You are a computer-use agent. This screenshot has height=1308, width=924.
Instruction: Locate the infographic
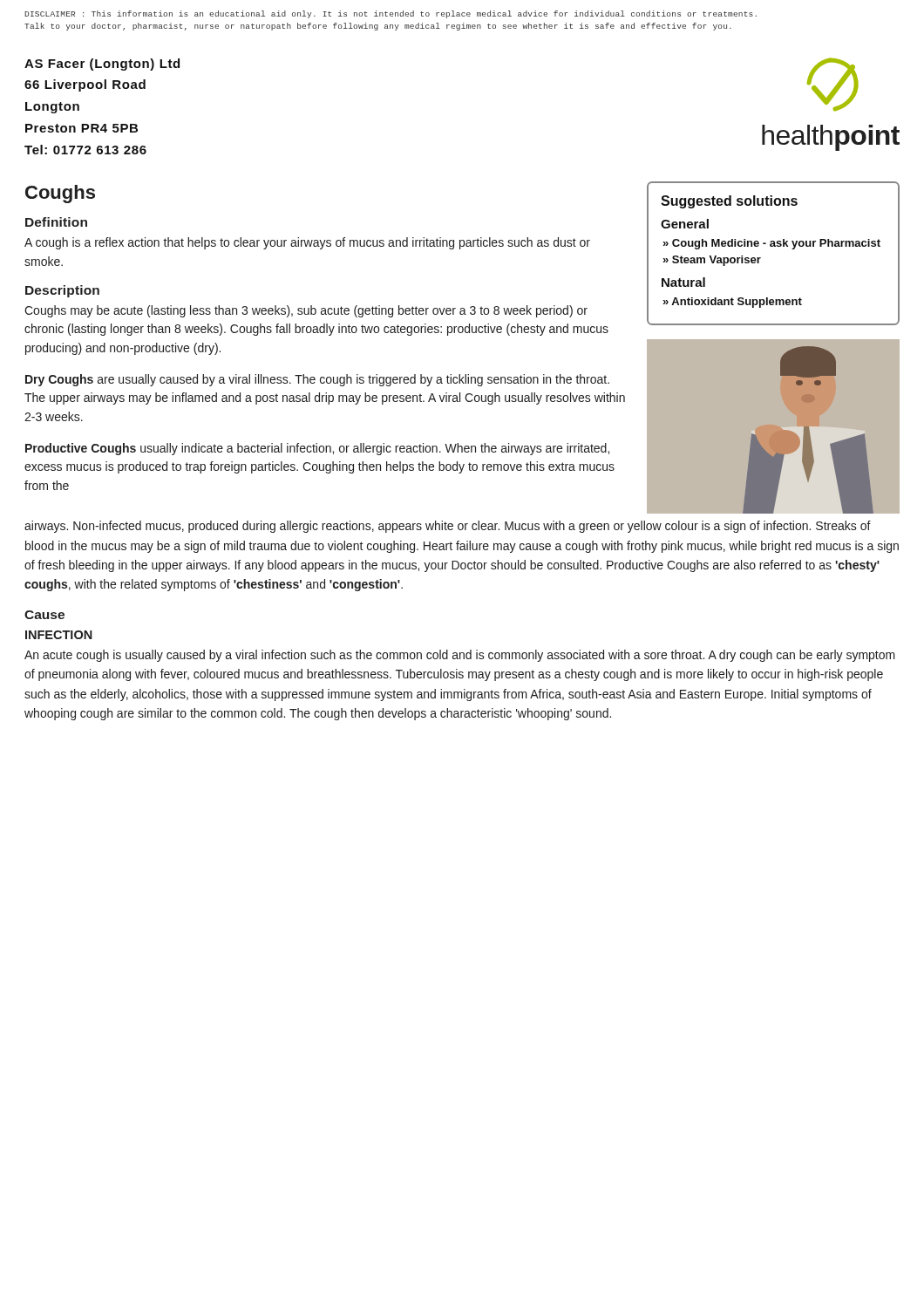pyautogui.click(x=773, y=253)
